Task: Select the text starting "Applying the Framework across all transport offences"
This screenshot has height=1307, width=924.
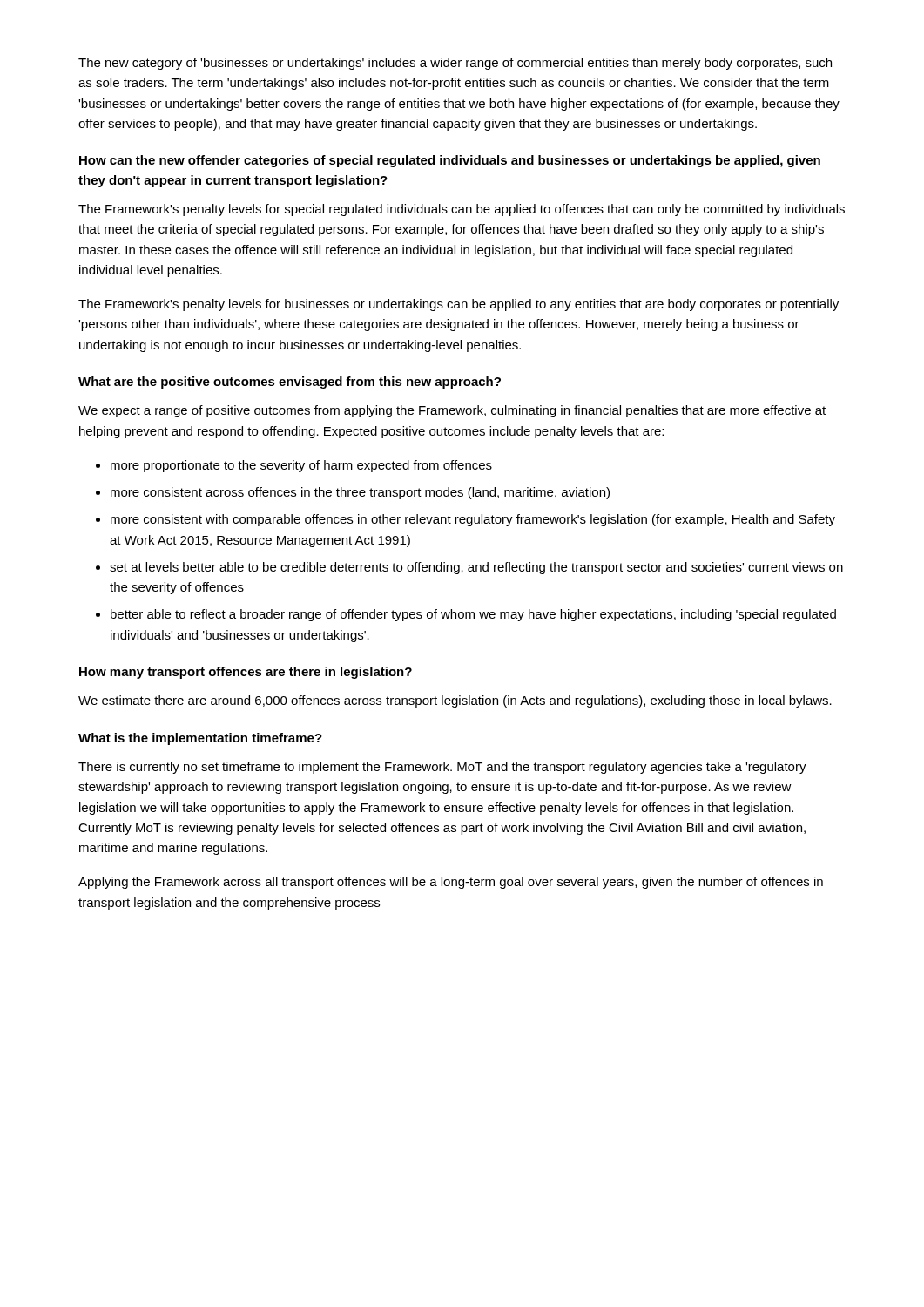Action: click(451, 892)
